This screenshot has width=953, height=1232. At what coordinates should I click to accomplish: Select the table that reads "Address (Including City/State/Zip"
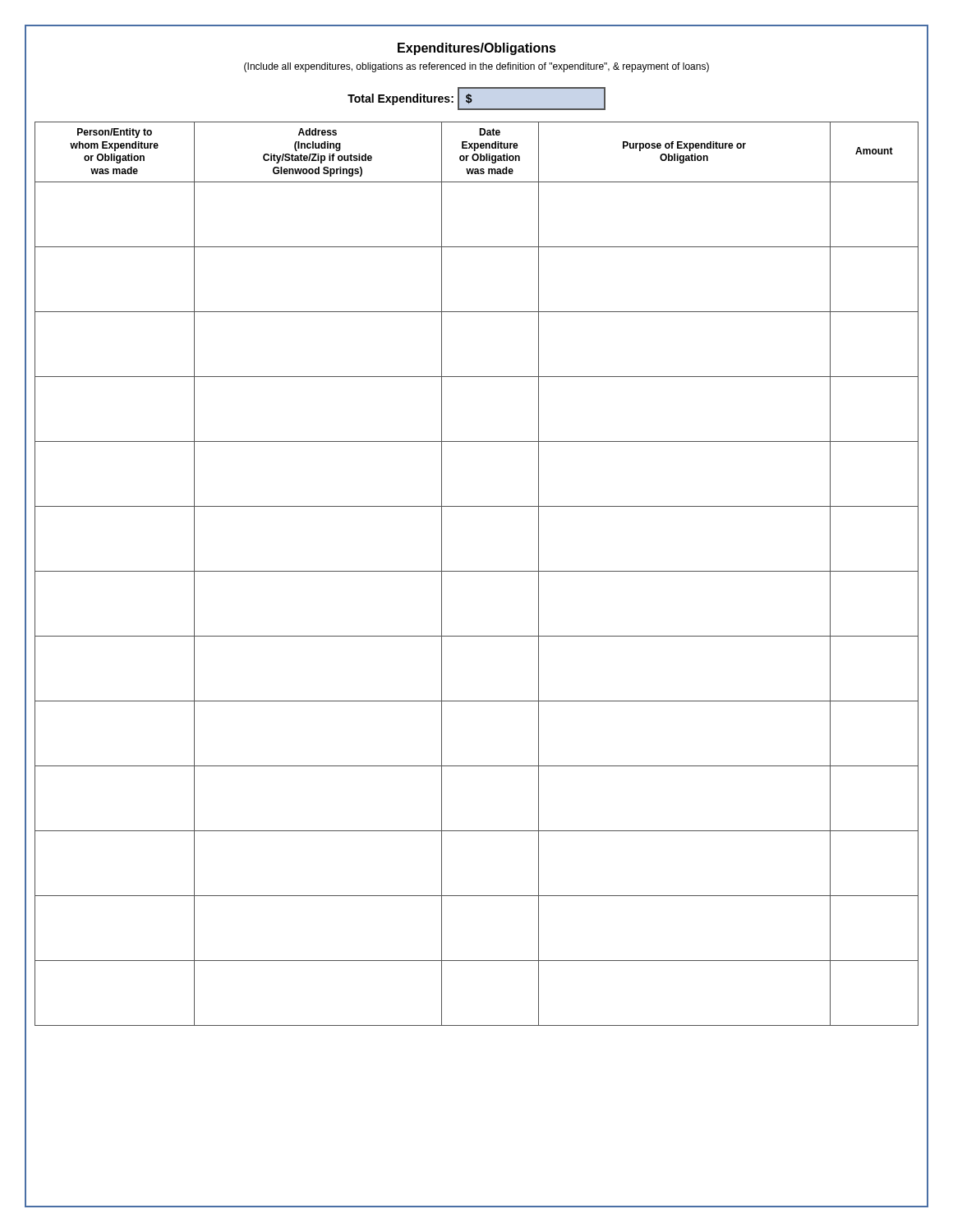click(476, 578)
